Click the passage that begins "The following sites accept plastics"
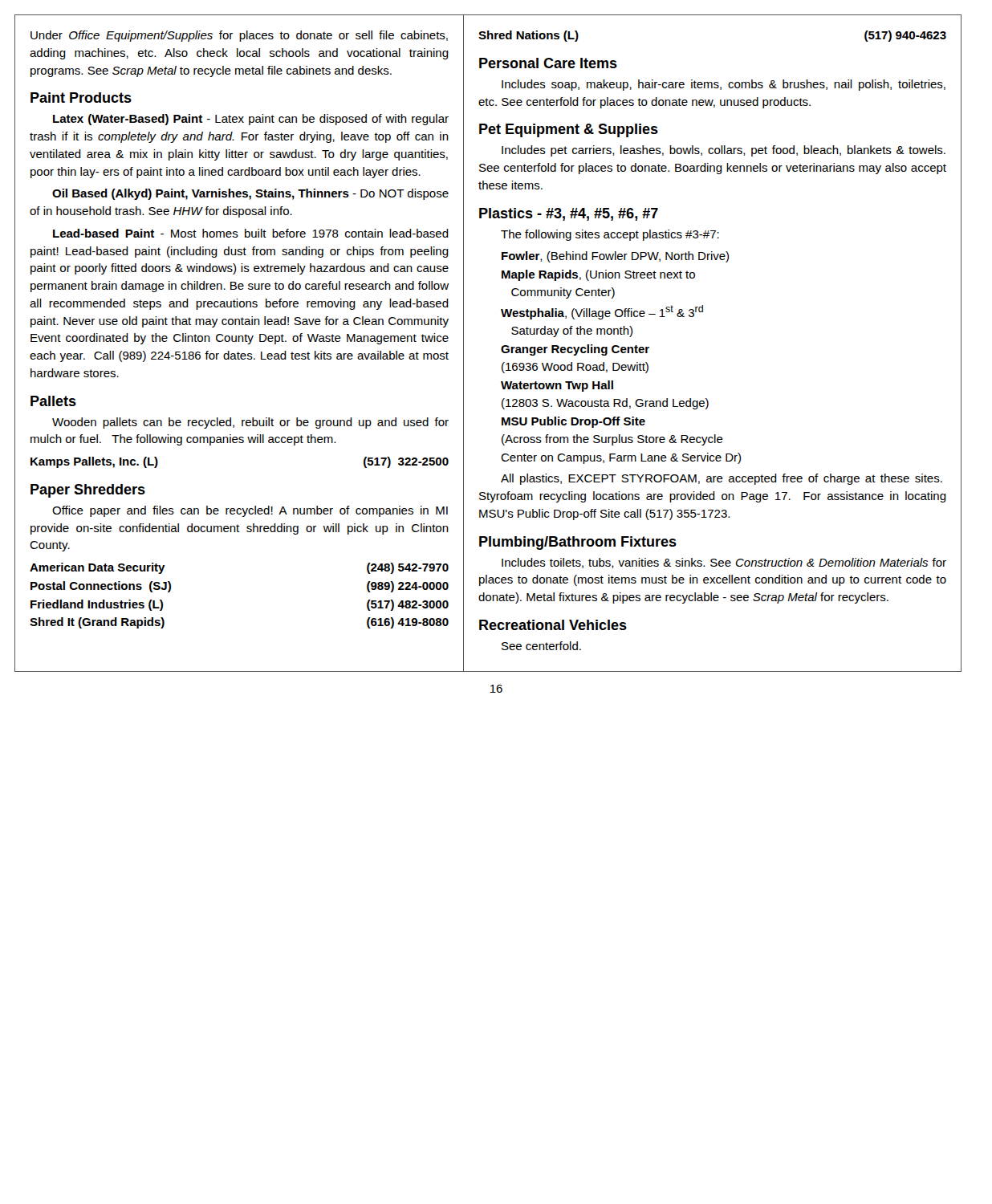The height and width of the screenshot is (1204, 992). coord(610,234)
